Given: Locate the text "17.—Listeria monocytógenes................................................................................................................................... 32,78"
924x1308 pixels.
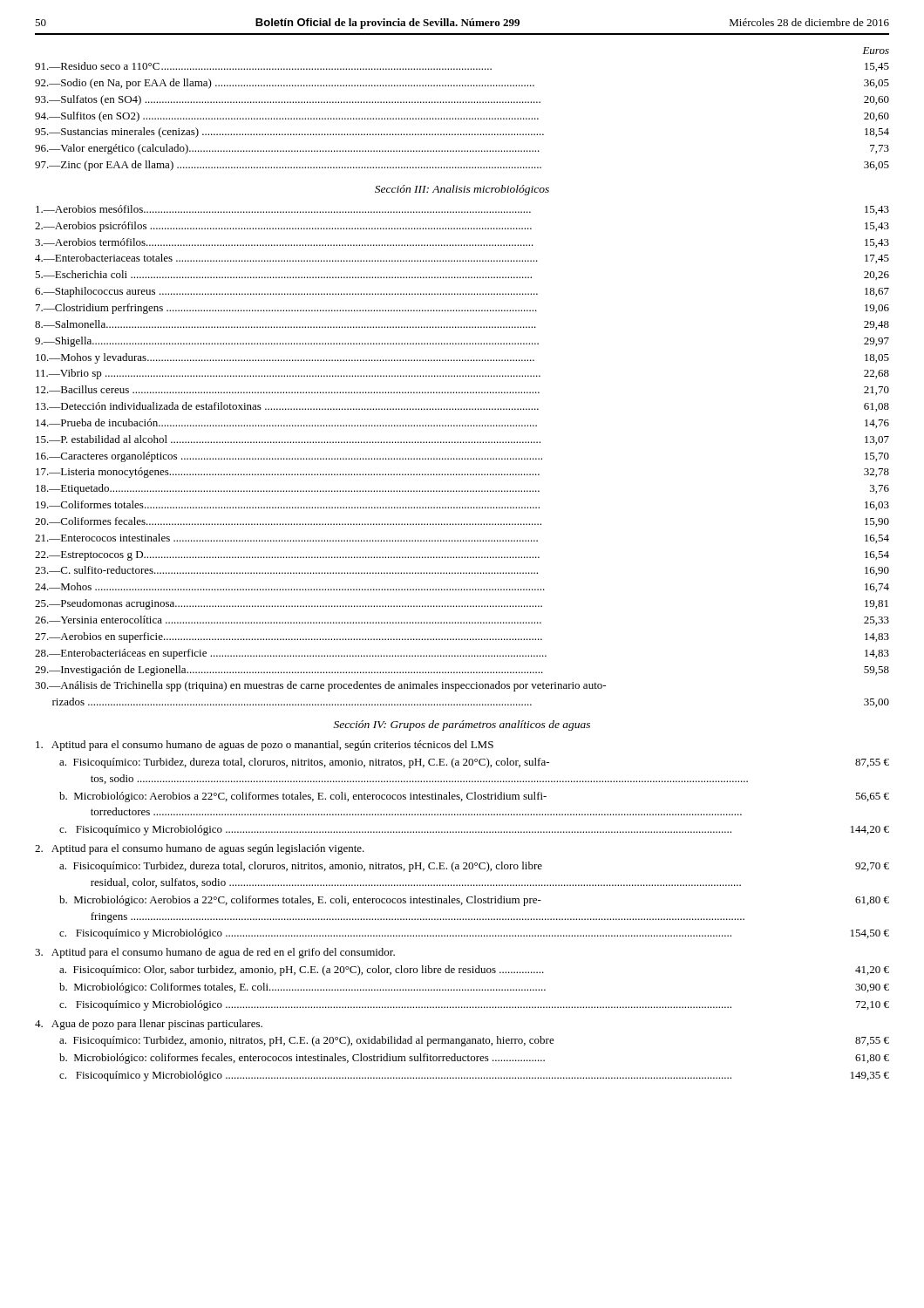Looking at the screenshot, I should [462, 472].
